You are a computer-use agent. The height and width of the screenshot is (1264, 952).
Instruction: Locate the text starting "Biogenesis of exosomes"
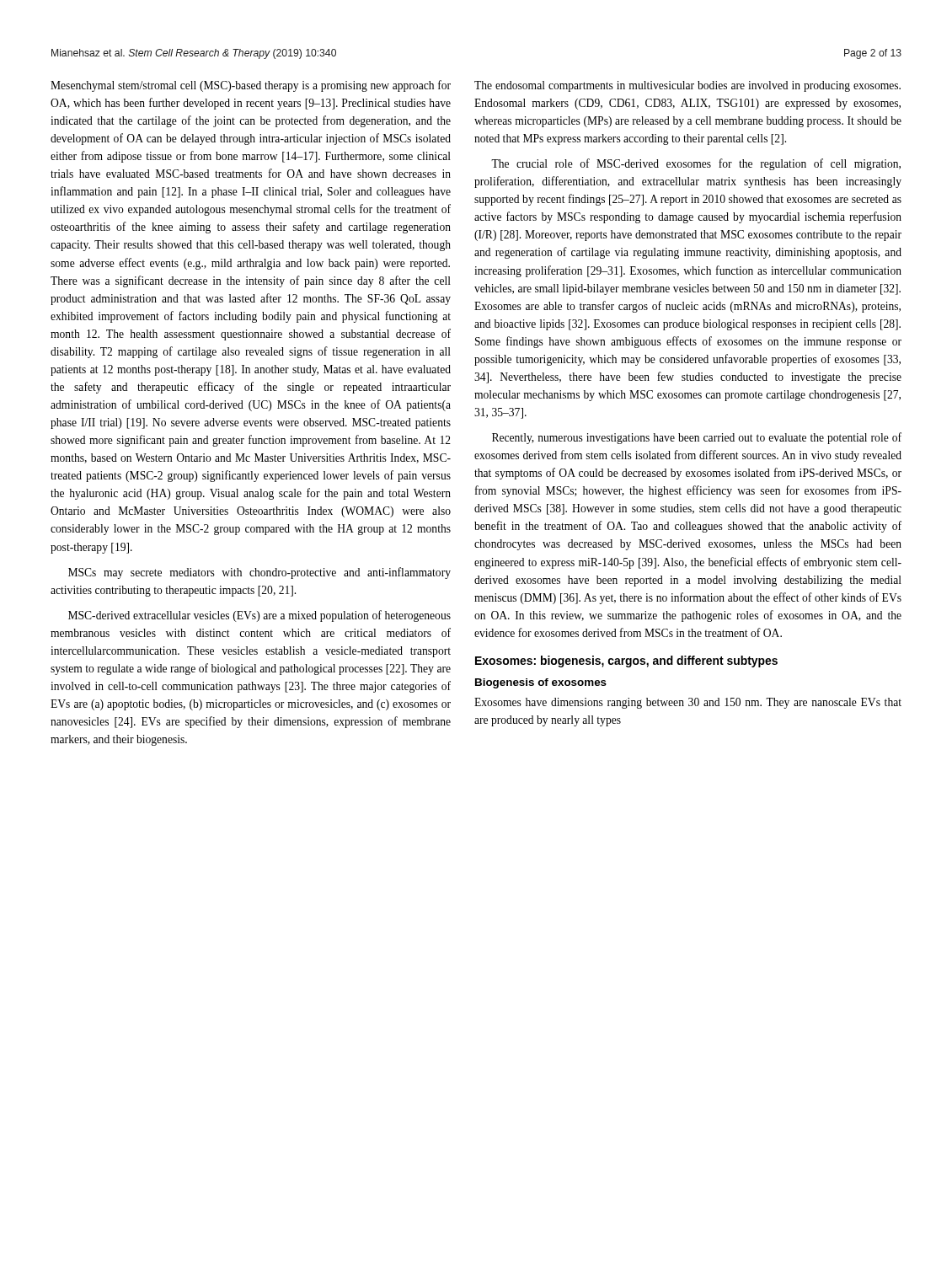point(540,682)
